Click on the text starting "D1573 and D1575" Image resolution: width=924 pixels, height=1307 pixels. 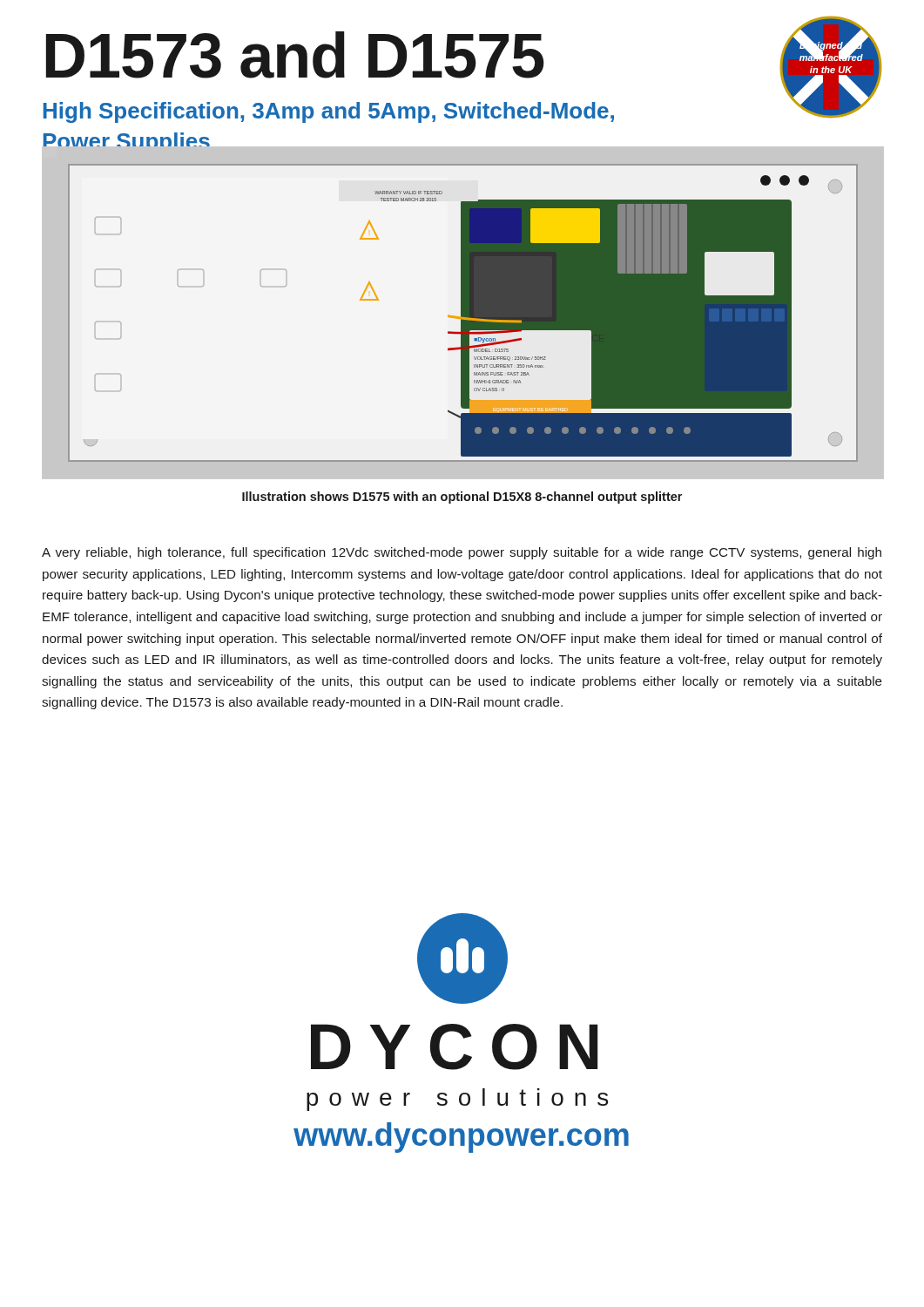point(293,56)
